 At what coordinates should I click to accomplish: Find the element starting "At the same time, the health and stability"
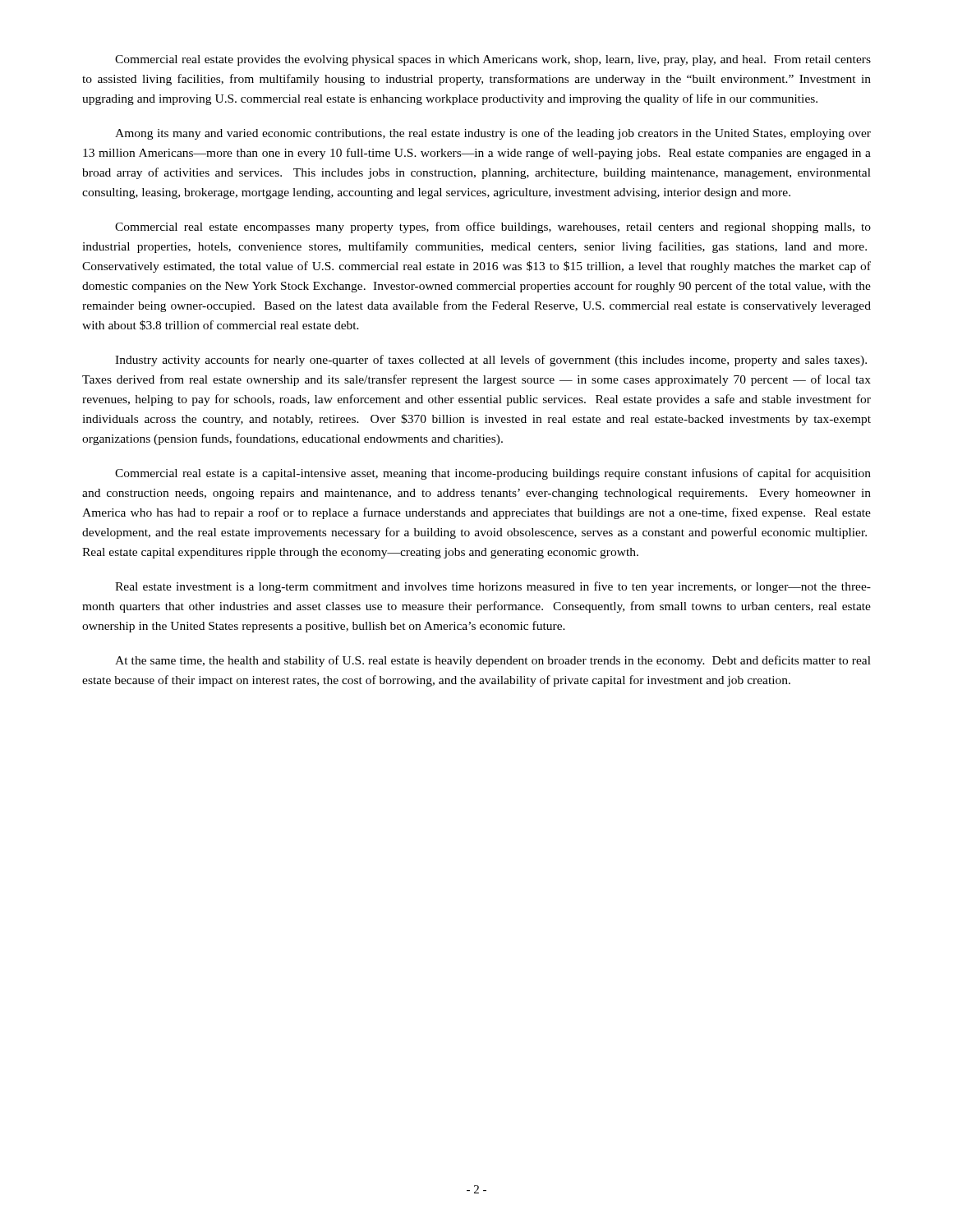(476, 670)
